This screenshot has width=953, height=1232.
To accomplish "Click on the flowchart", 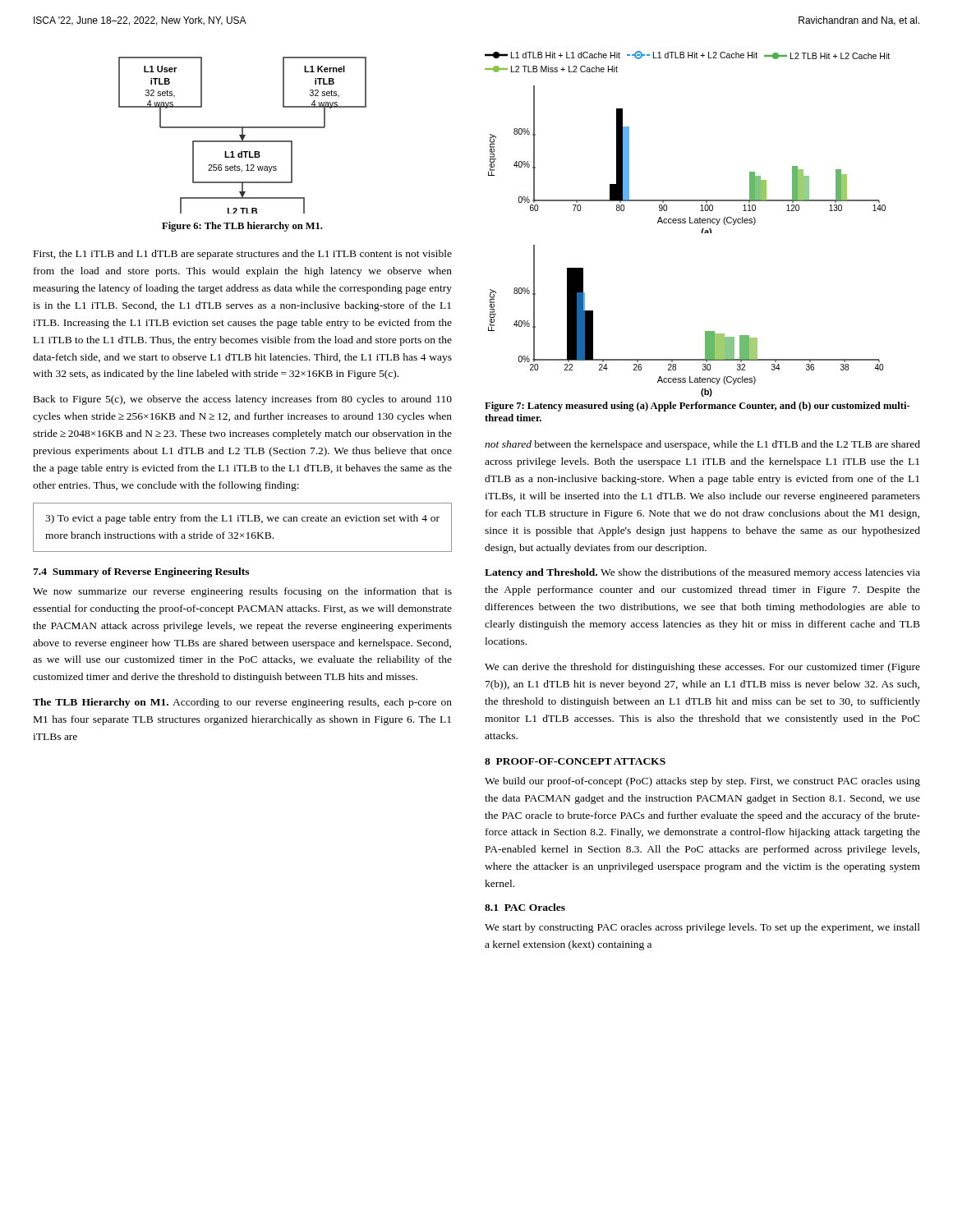I will click(x=242, y=133).
